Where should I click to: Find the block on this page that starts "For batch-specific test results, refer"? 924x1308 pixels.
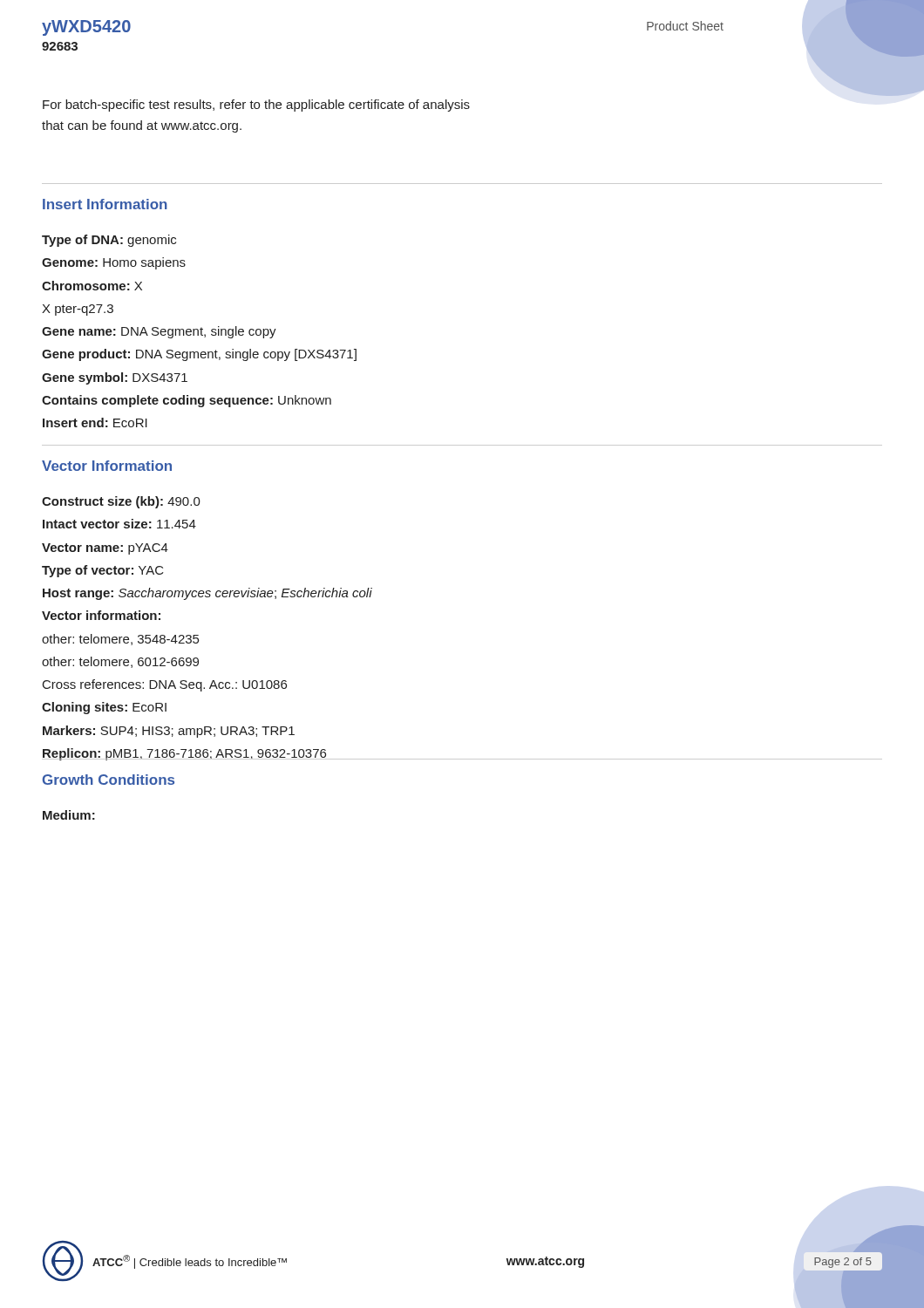point(256,115)
